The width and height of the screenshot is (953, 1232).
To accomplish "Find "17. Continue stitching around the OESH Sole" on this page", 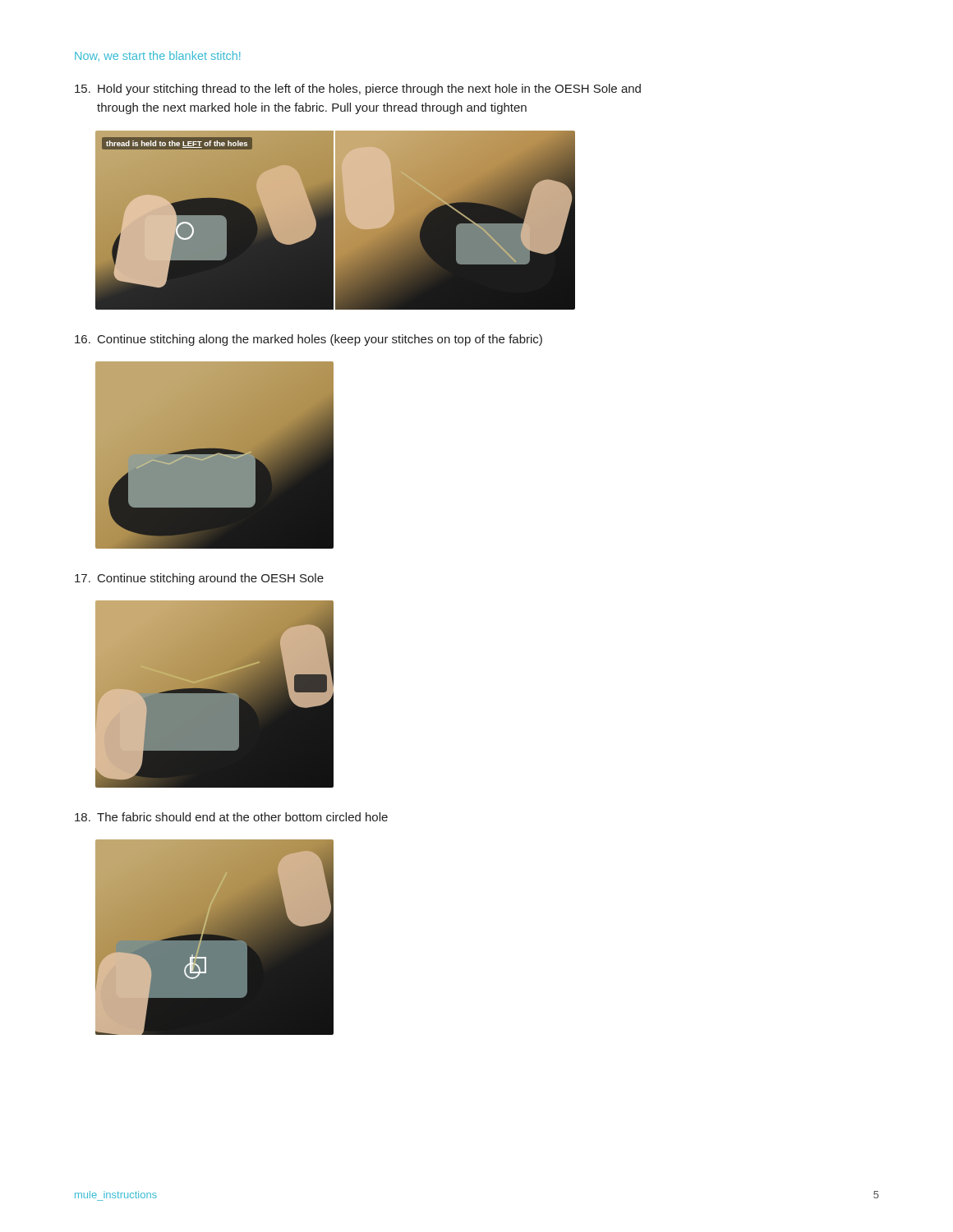I will point(199,578).
